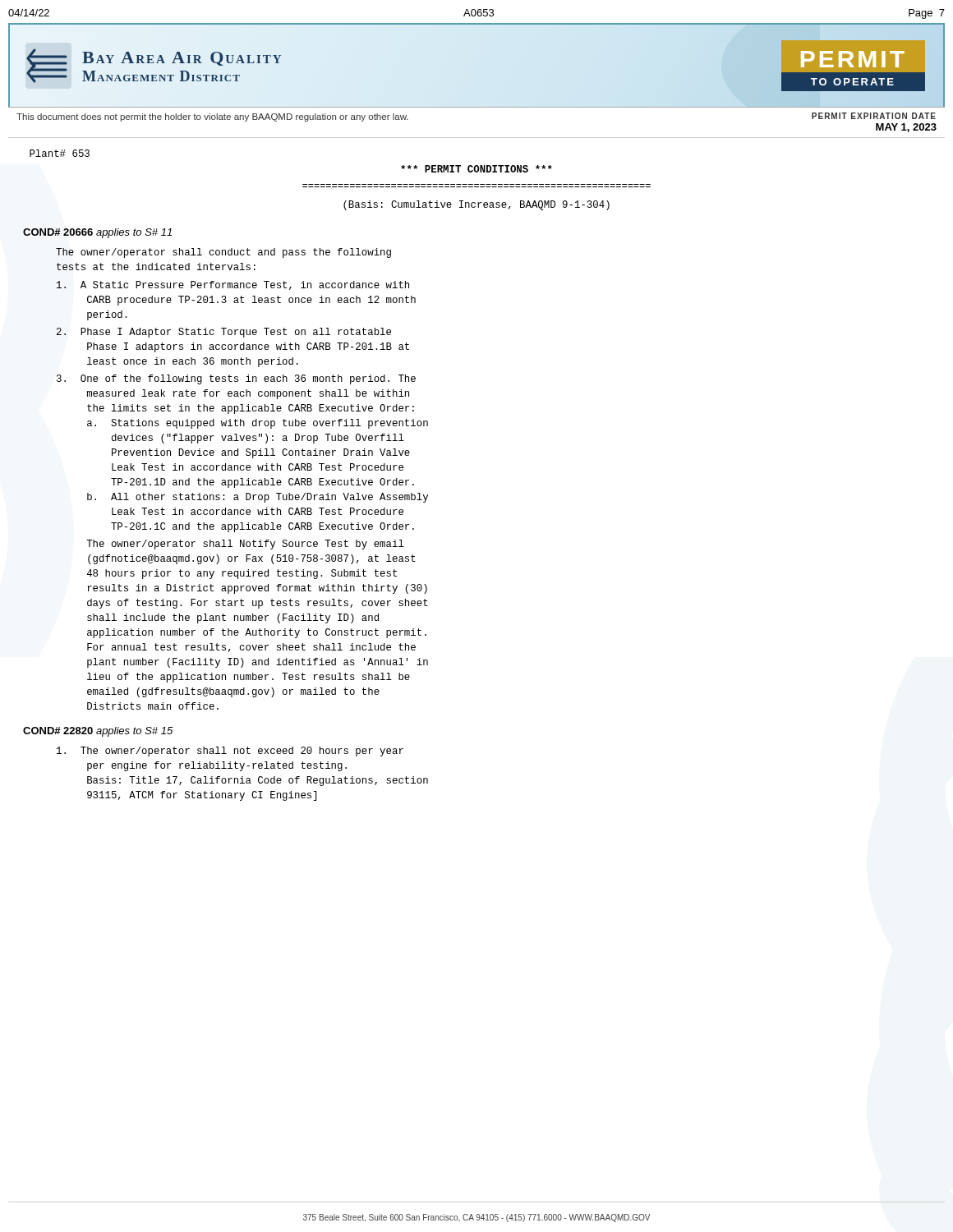Select the block starting "COND# 22820 applies"

tap(98, 730)
